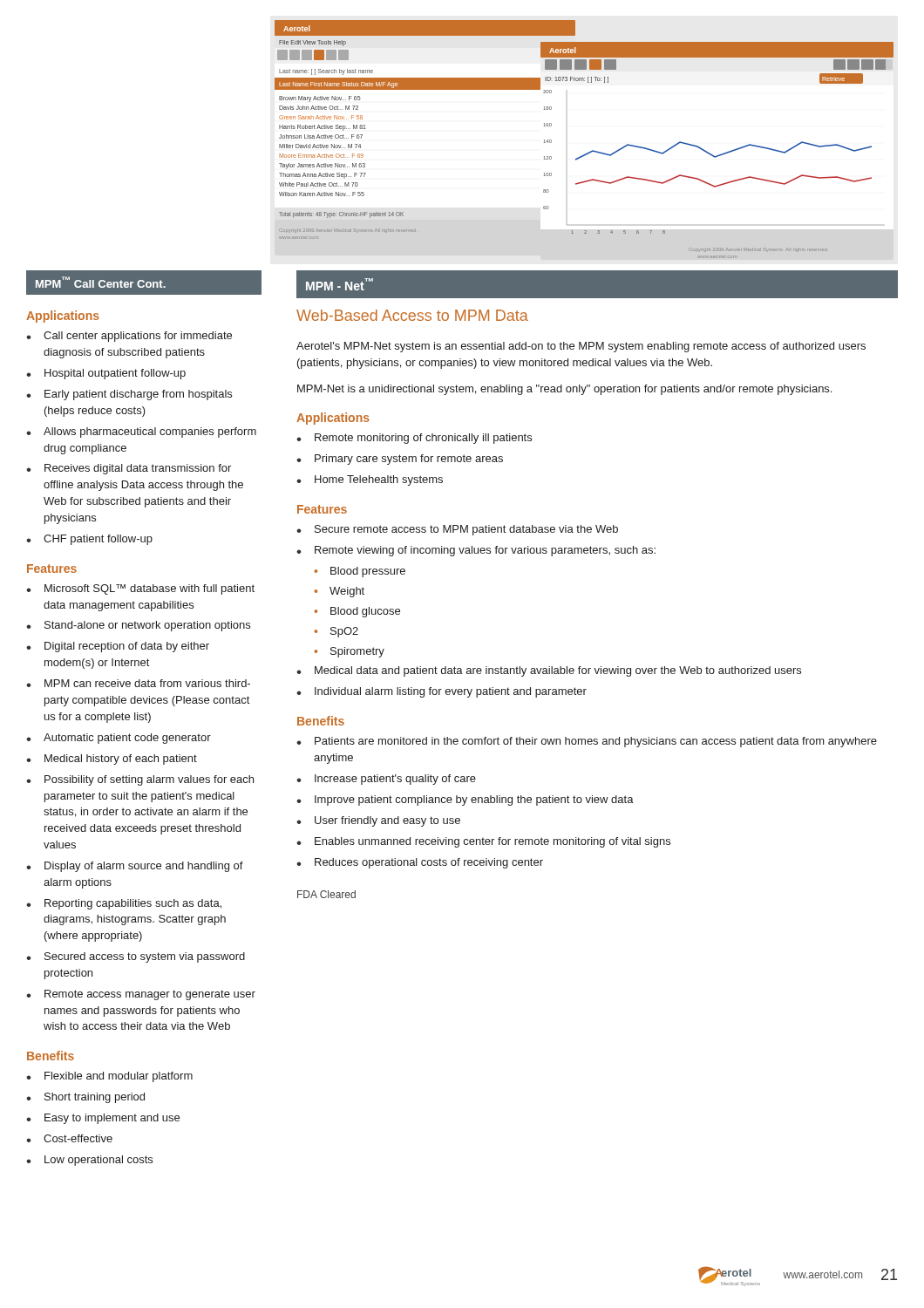Point to the block starting "• Remote access manager to generate"
The height and width of the screenshot is (1308, 924).
[144, 1011]
